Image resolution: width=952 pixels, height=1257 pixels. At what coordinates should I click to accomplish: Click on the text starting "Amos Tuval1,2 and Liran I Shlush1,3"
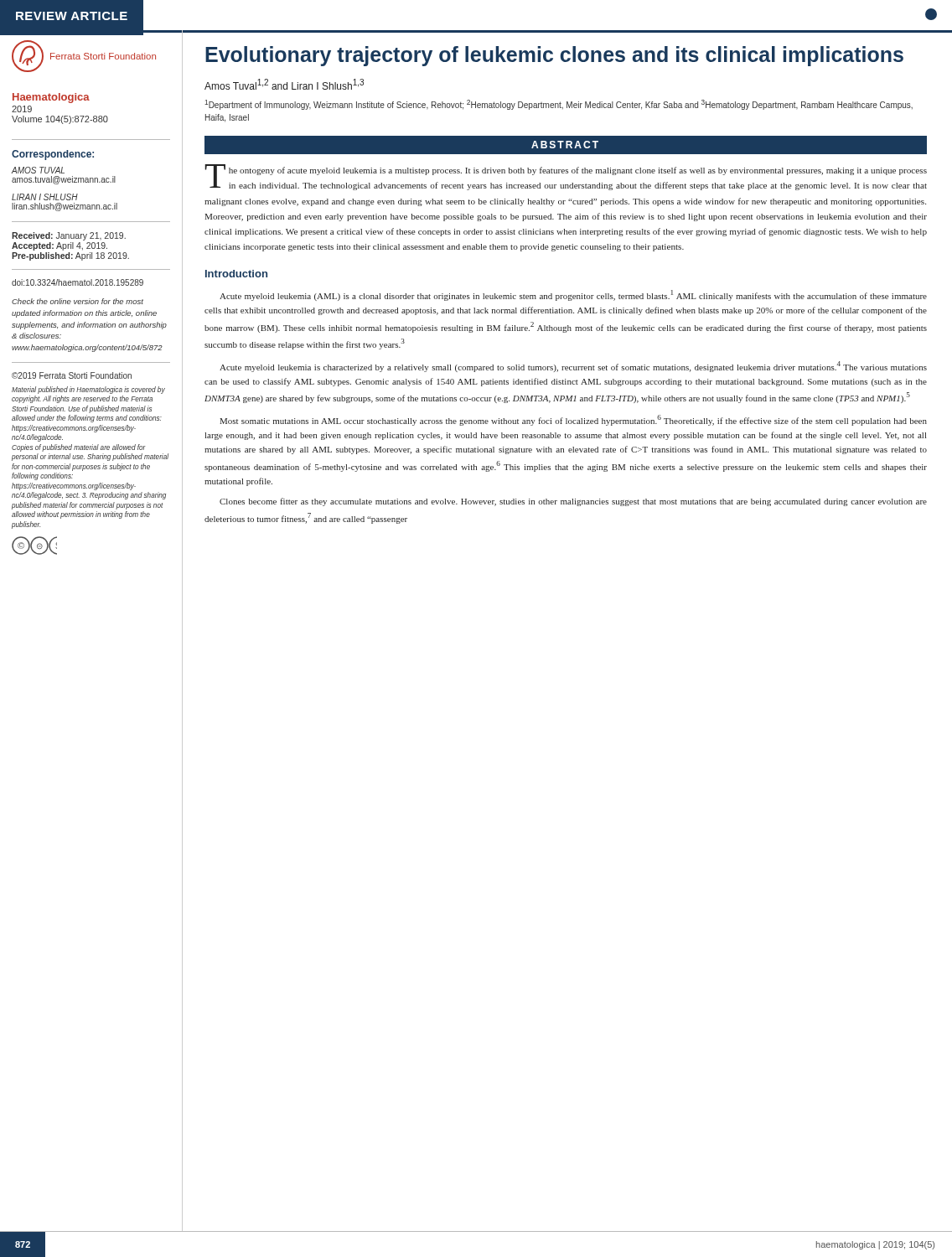284,85
